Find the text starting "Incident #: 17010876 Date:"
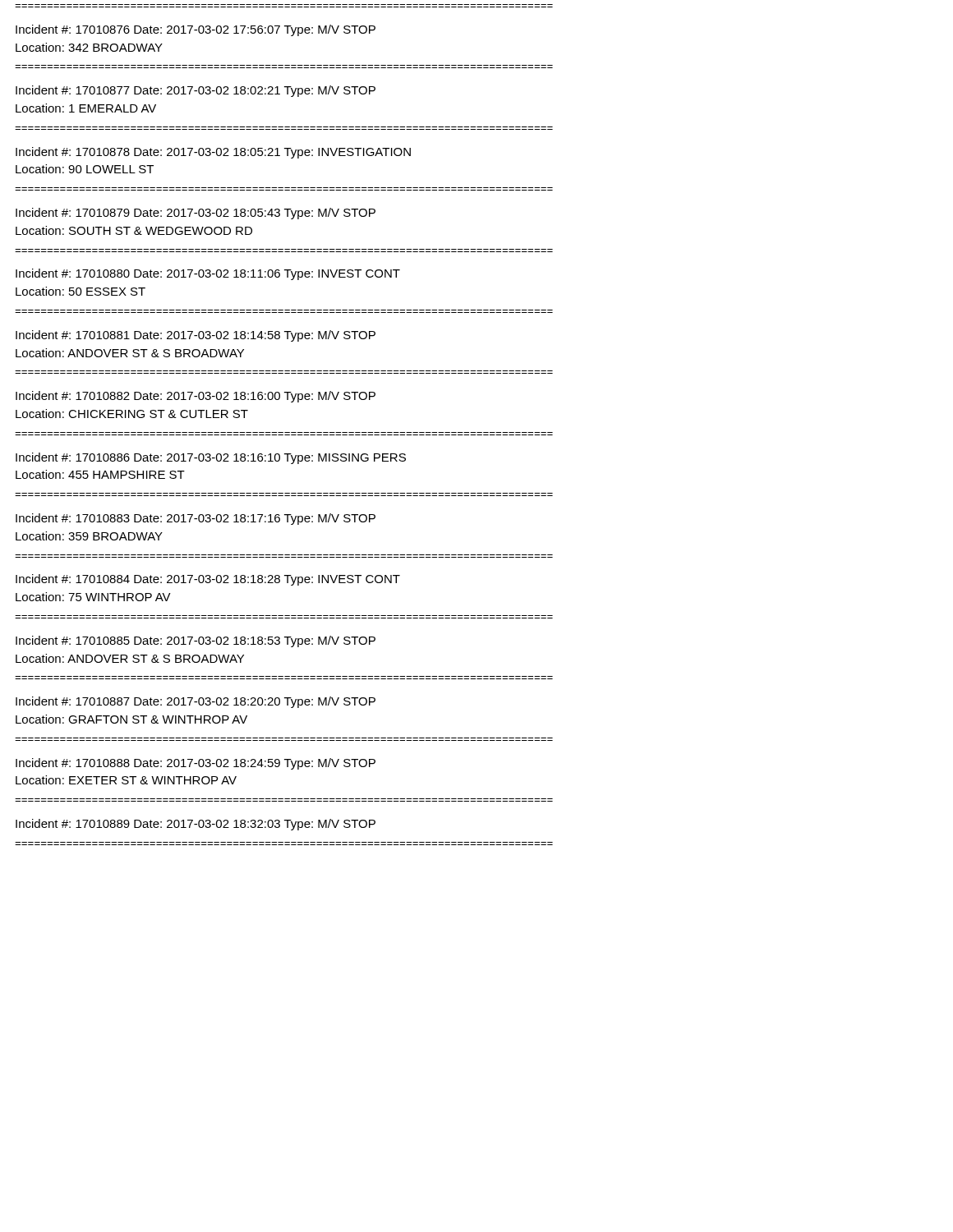The width and height of the screenshot is (953, 1232). (x=196, y=30)
